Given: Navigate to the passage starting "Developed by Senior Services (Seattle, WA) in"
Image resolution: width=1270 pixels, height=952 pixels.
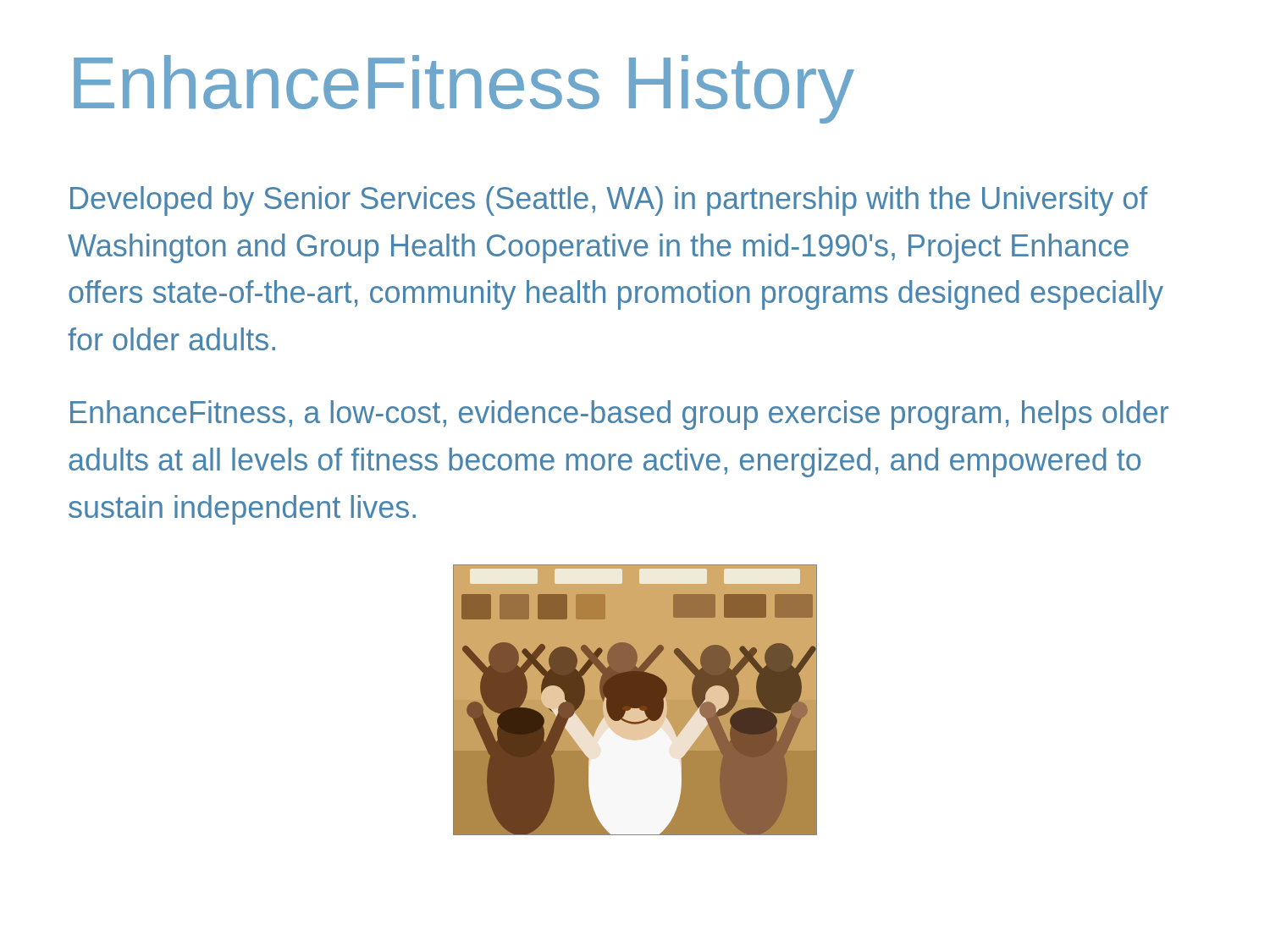Looking at the screenshot, I should click(616, 269).
